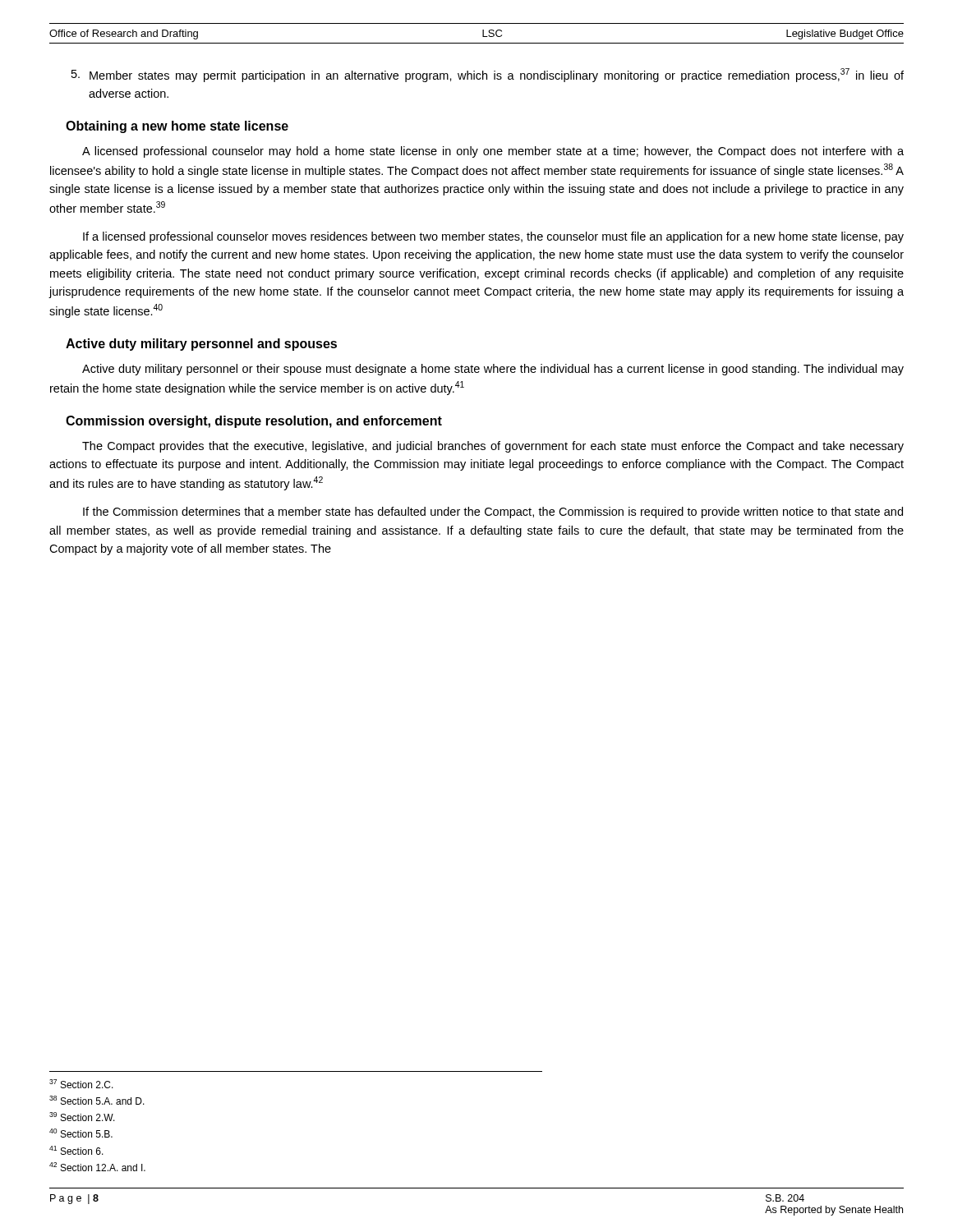The width and height of the screenshot is (953, 1232).
Task: Select the passage starting "37 Section 2.C."
Action: click(81, 1084)
